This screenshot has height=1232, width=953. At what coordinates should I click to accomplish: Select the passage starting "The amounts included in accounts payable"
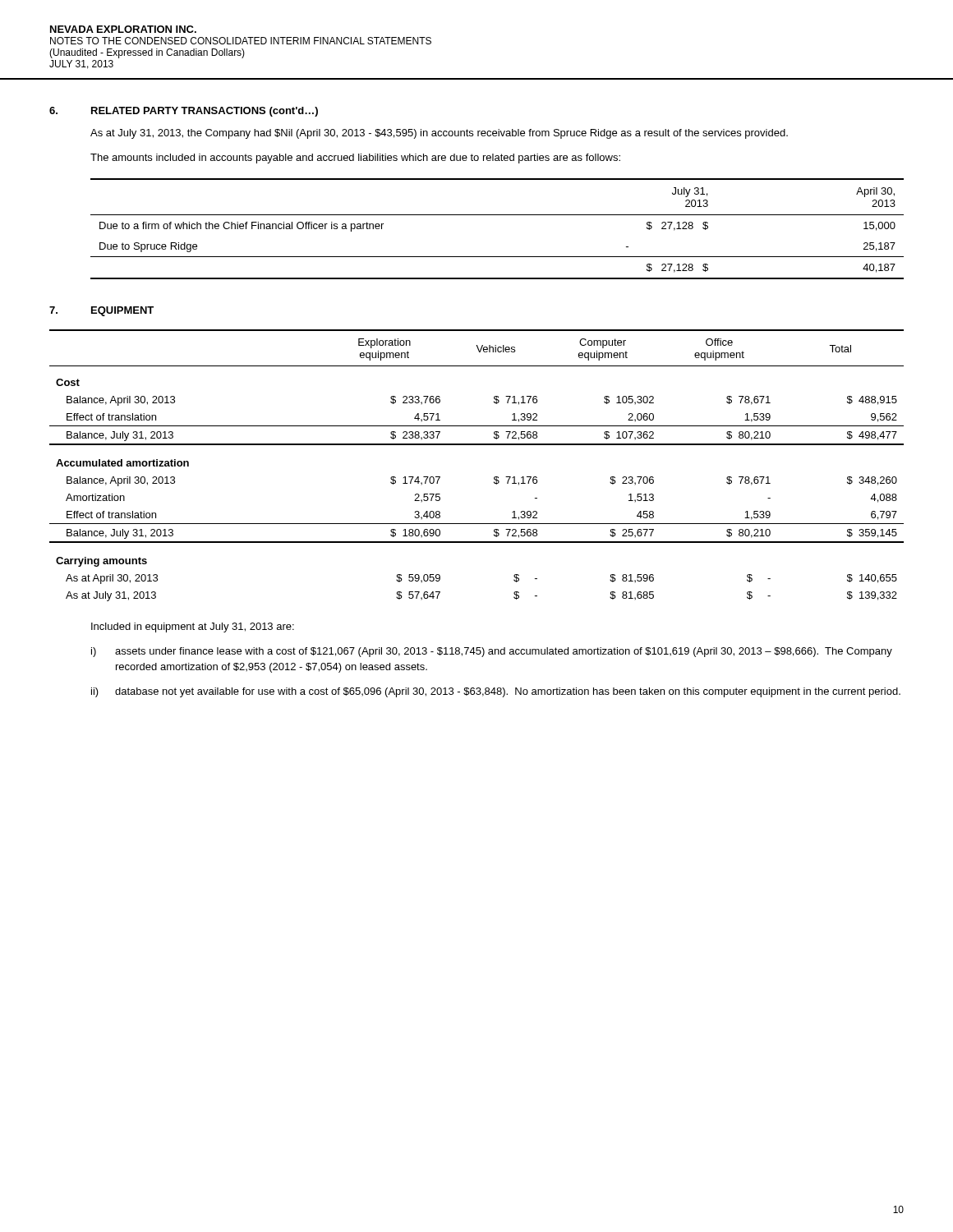[x=356, y=157]
